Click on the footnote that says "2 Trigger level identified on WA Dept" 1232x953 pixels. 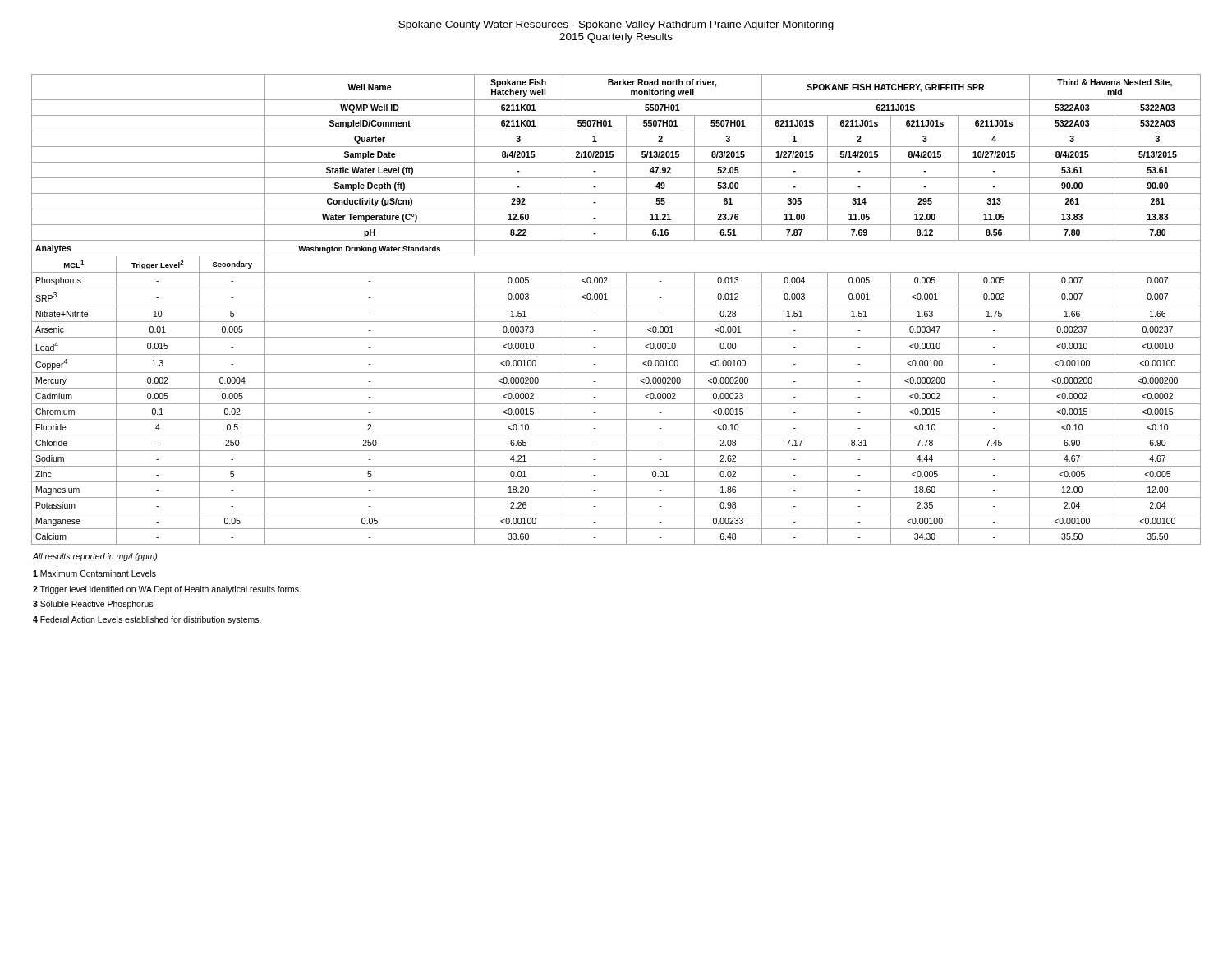[x=167, y=589]
